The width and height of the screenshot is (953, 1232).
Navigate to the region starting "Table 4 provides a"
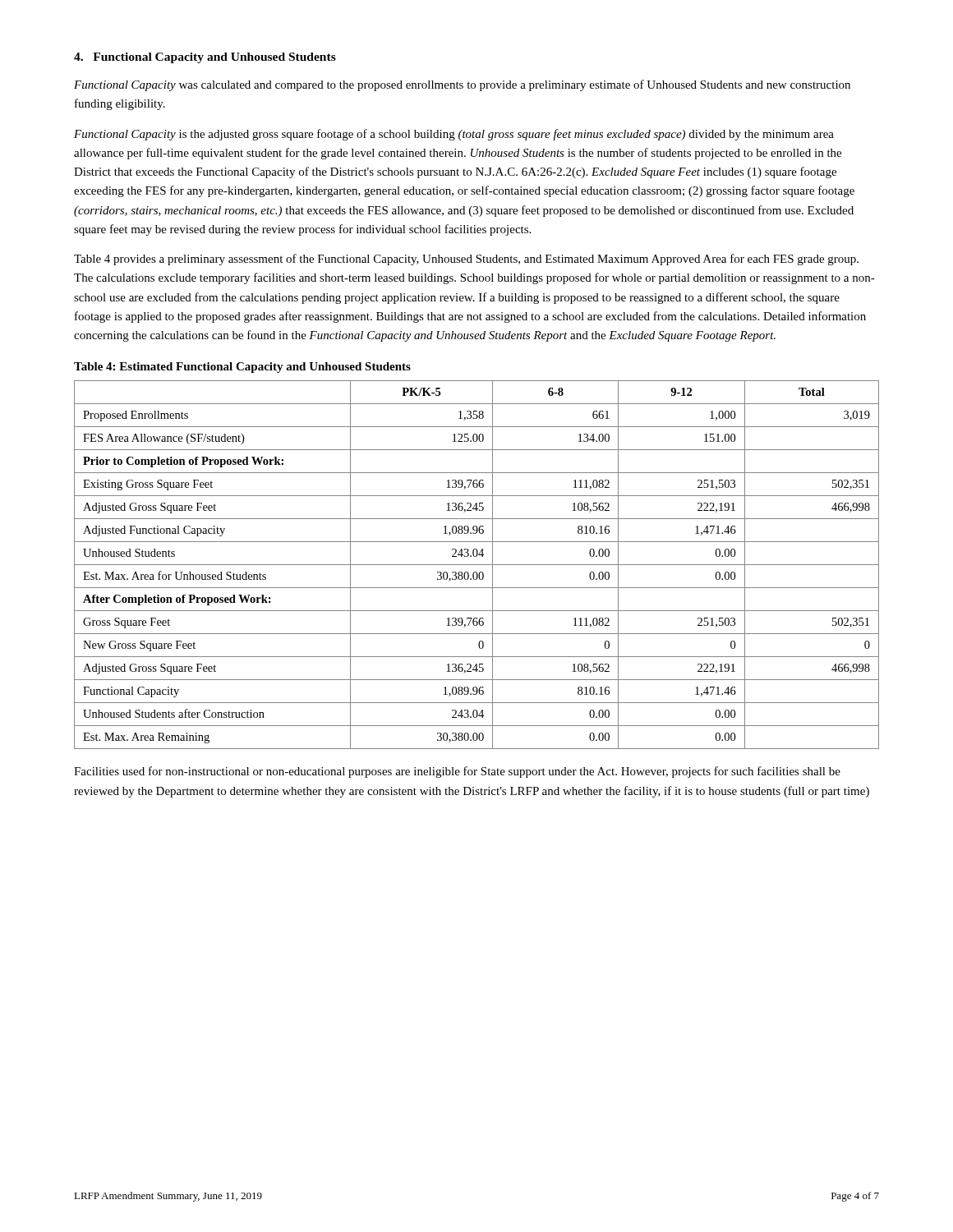click(x=474, y=297)
